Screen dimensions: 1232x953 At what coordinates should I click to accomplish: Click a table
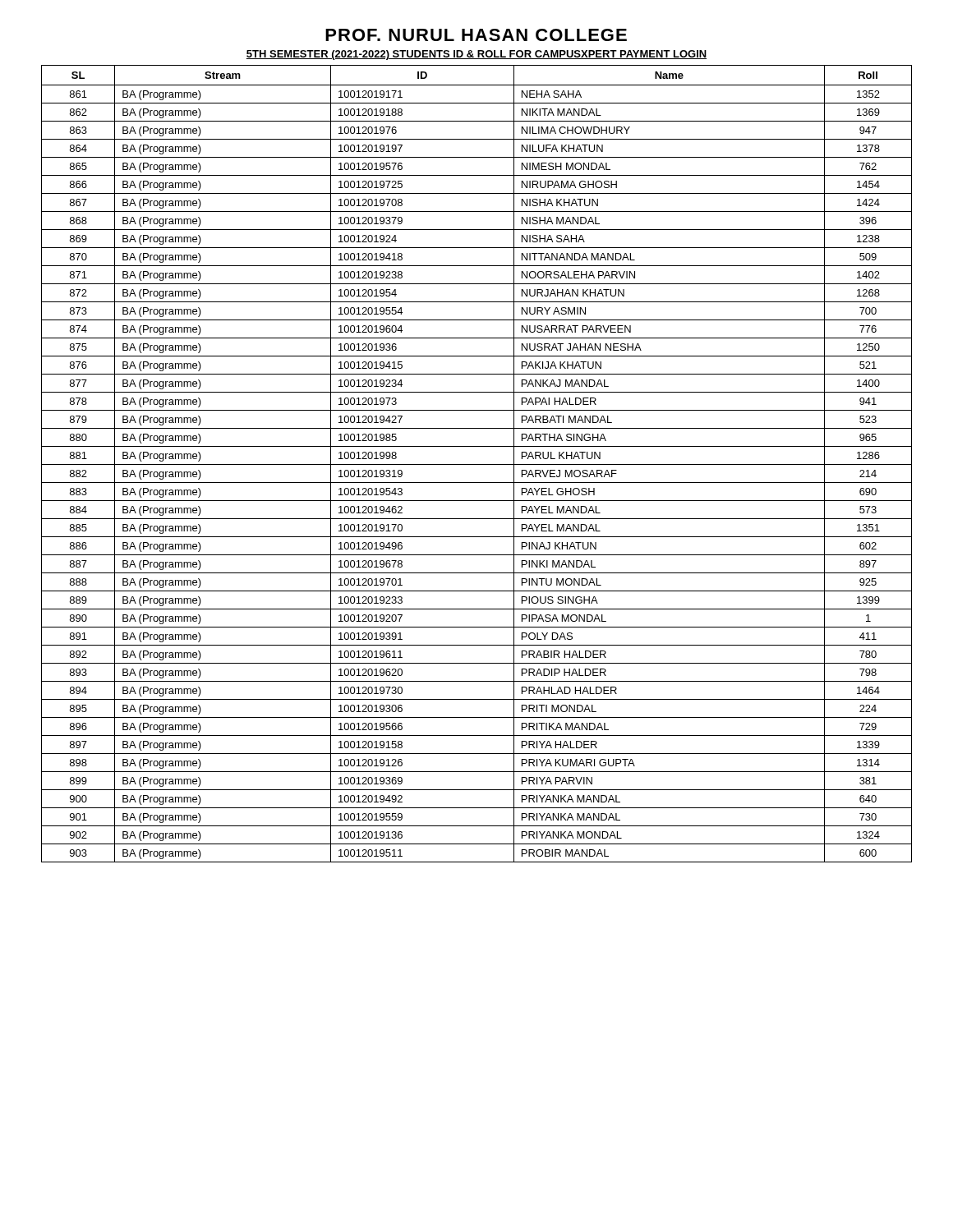click(x=476, y=464)
